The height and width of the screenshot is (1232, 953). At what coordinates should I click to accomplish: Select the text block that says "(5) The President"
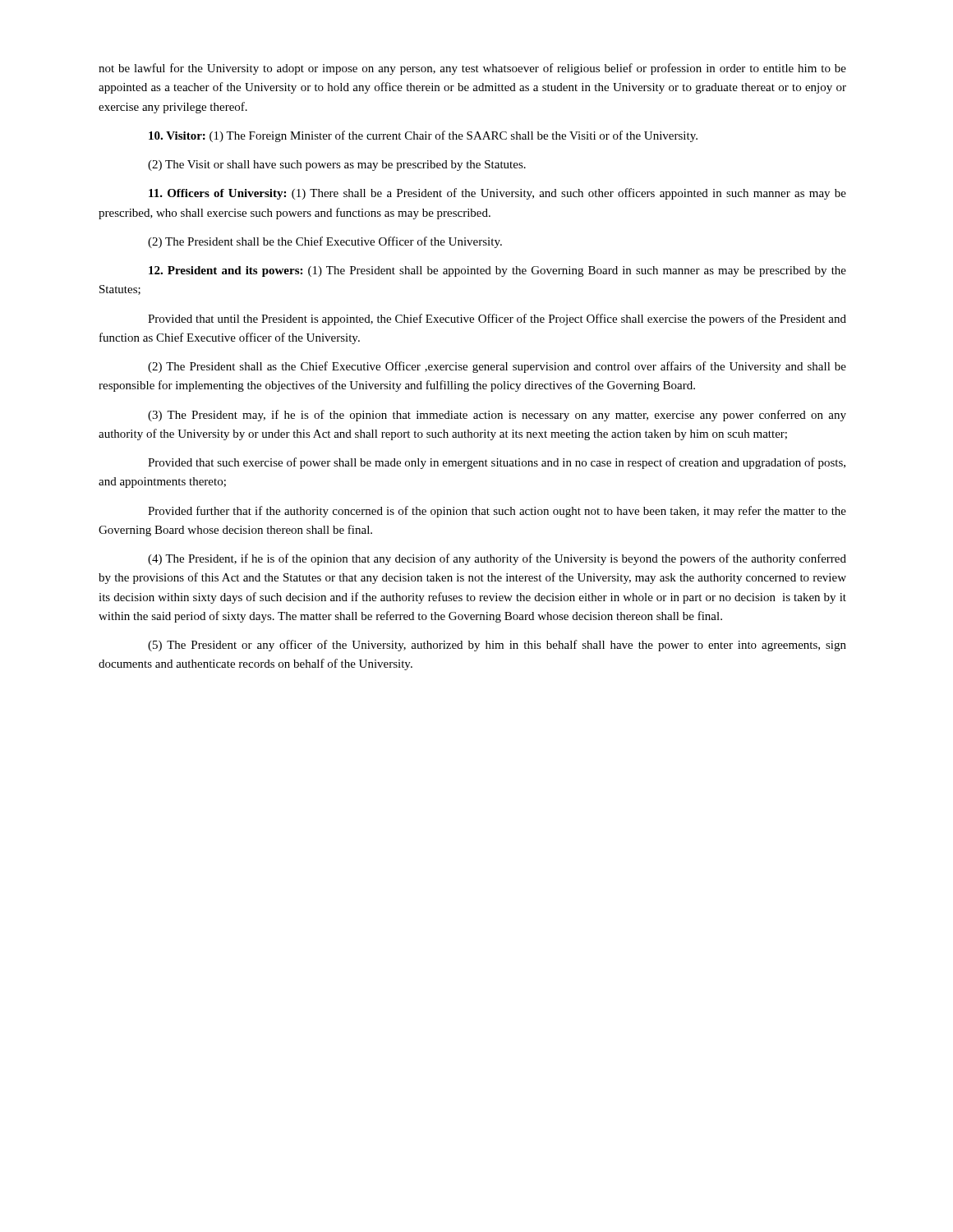pos(472,655)
